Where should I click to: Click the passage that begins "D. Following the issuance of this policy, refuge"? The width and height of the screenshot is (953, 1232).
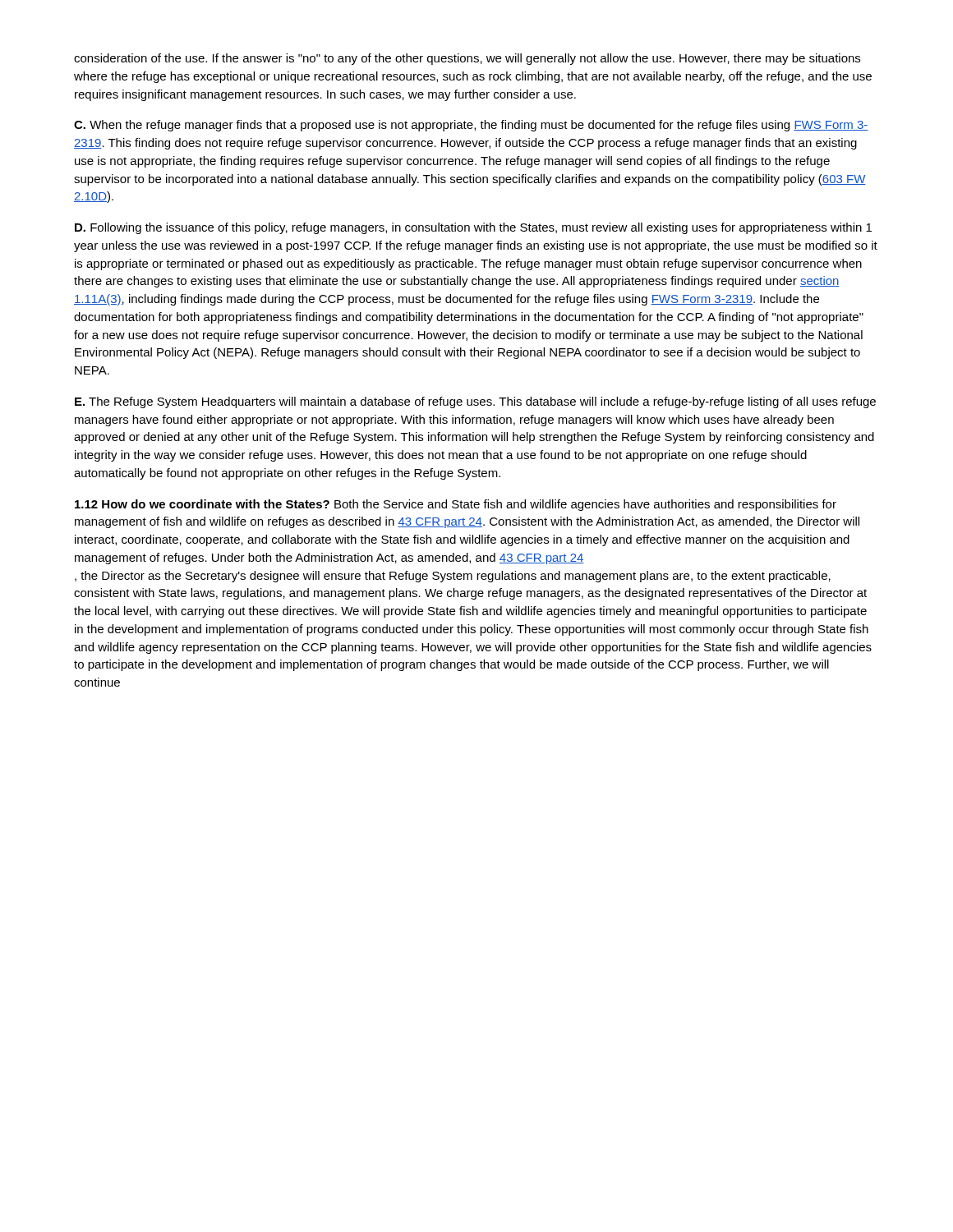[476, 299]
